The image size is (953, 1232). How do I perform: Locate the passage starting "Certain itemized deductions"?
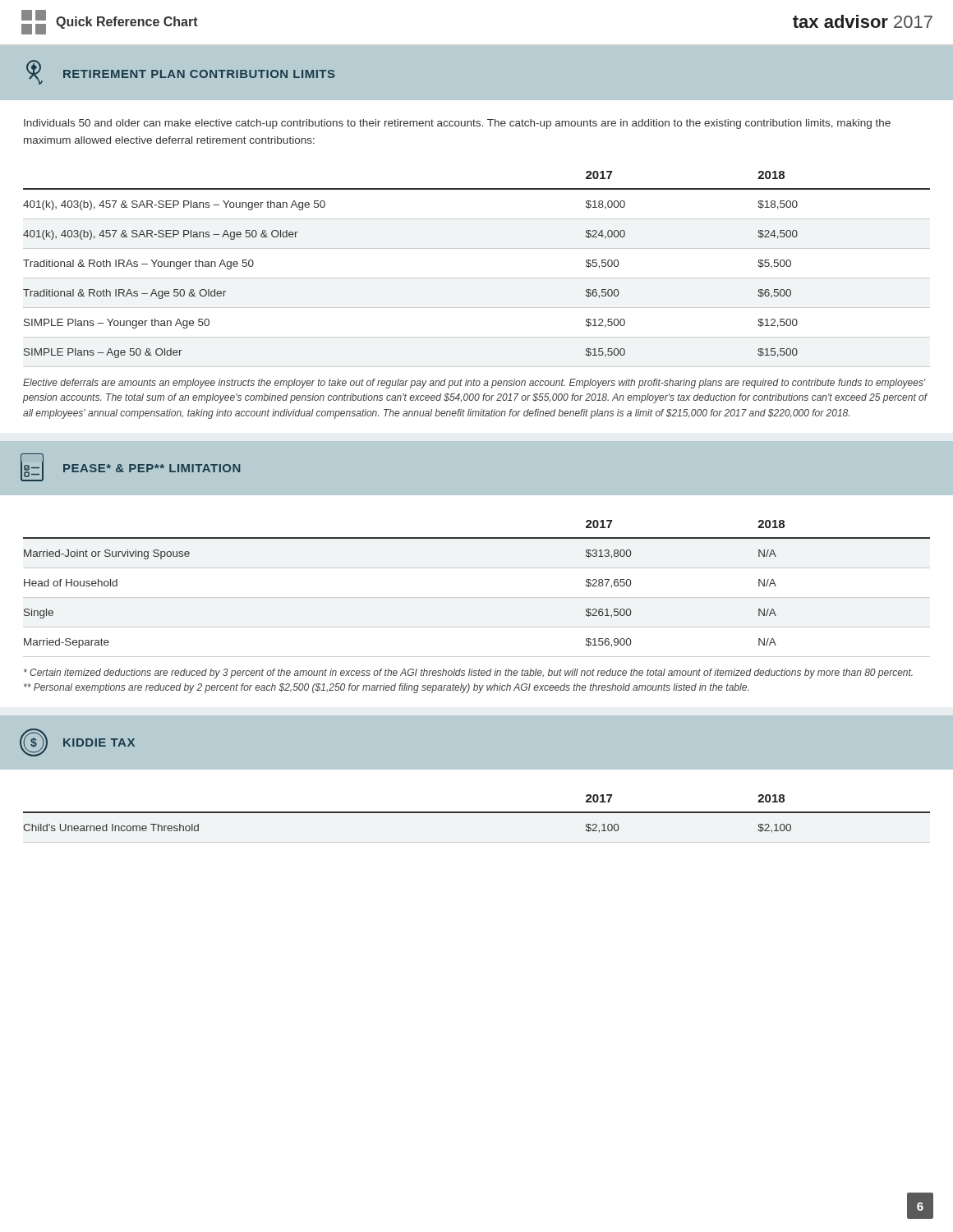pos(468,680)
